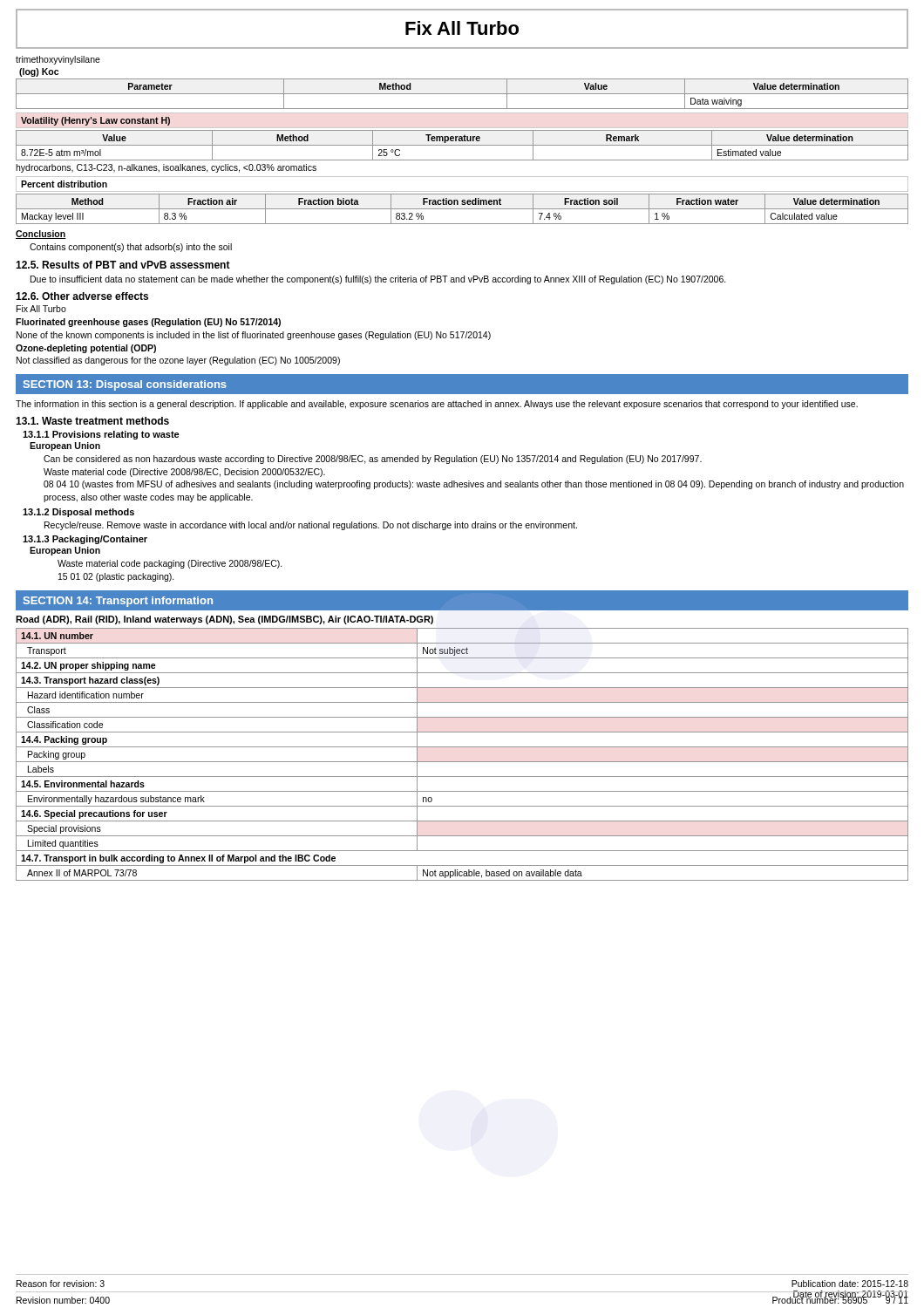The image size is (924, 1308).
Task: Select the table that reads "8.72E-5 atm m³/mol"
Action: (462, 145)
